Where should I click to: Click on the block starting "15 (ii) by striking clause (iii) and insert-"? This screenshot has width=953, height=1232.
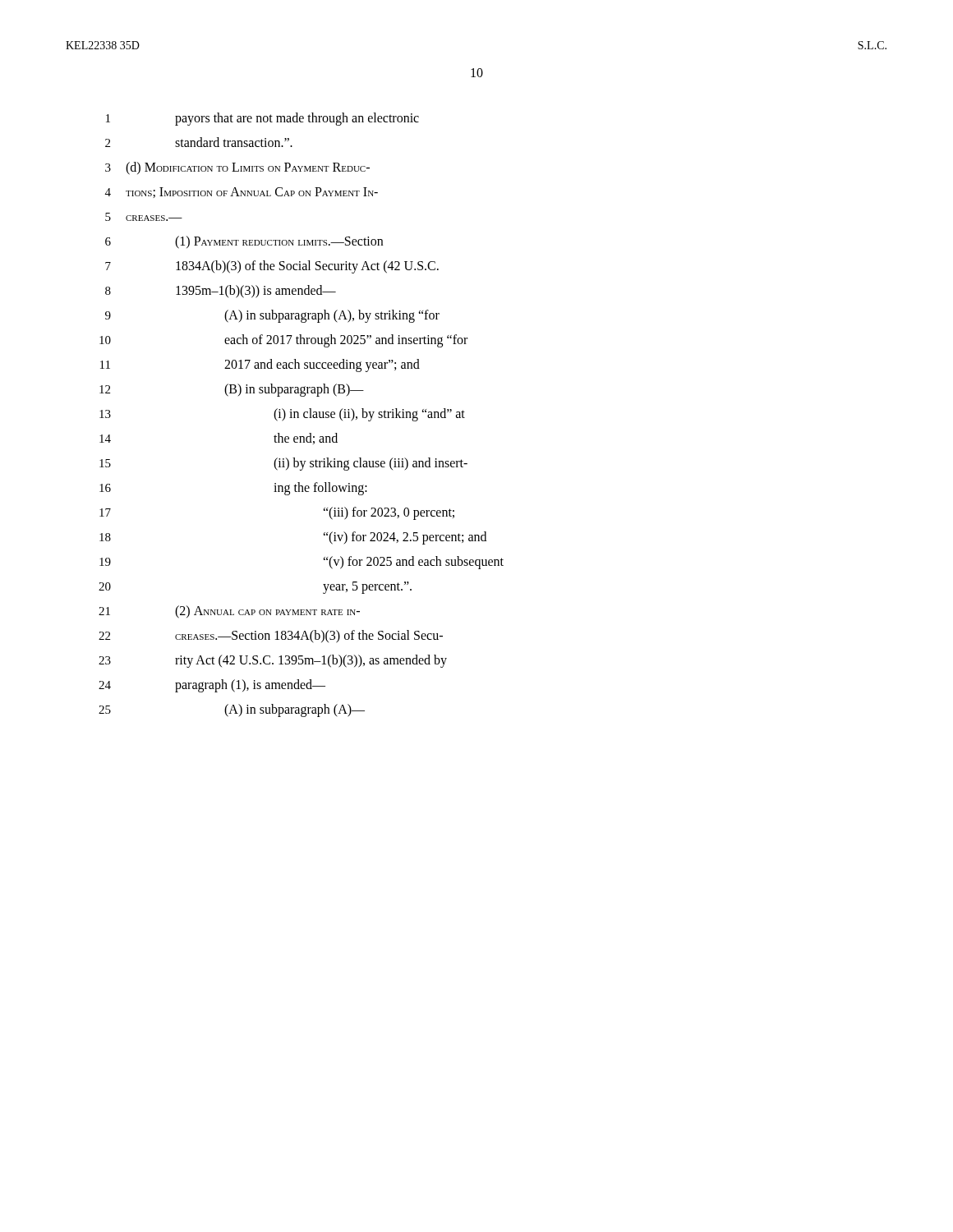476,463
